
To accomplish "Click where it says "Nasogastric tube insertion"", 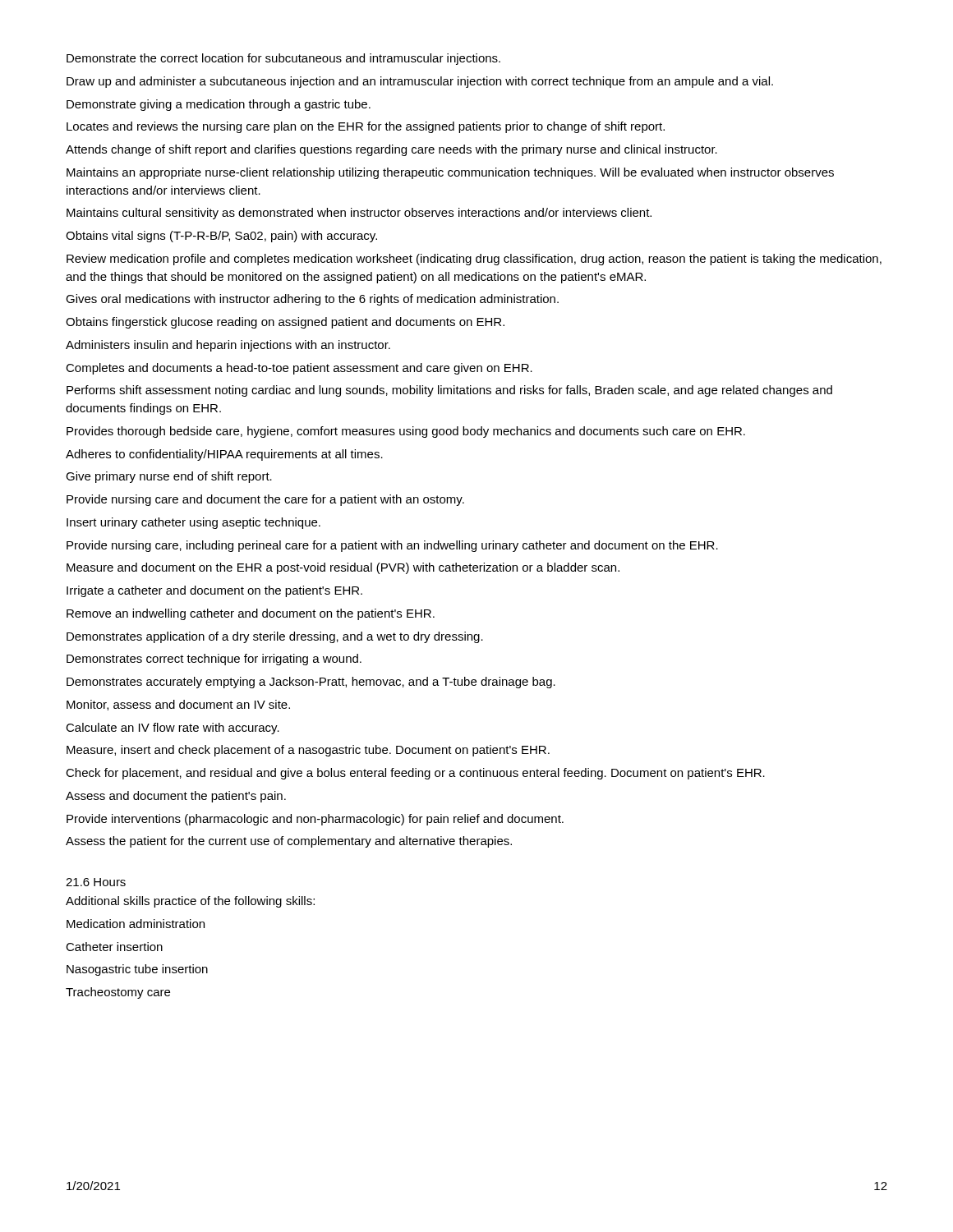I will (x=137, y=969).
